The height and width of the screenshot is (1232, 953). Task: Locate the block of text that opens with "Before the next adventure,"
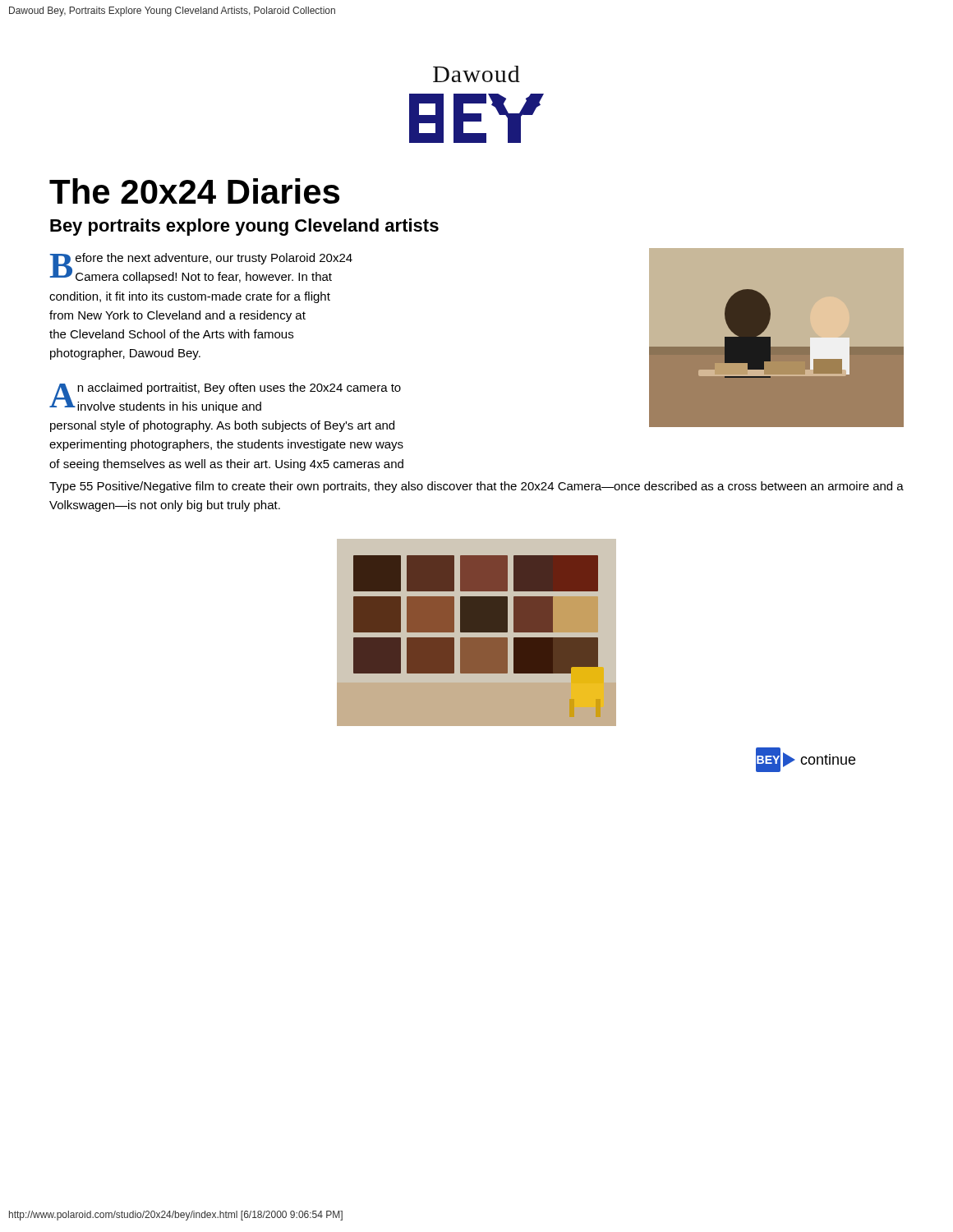(201, 304)
